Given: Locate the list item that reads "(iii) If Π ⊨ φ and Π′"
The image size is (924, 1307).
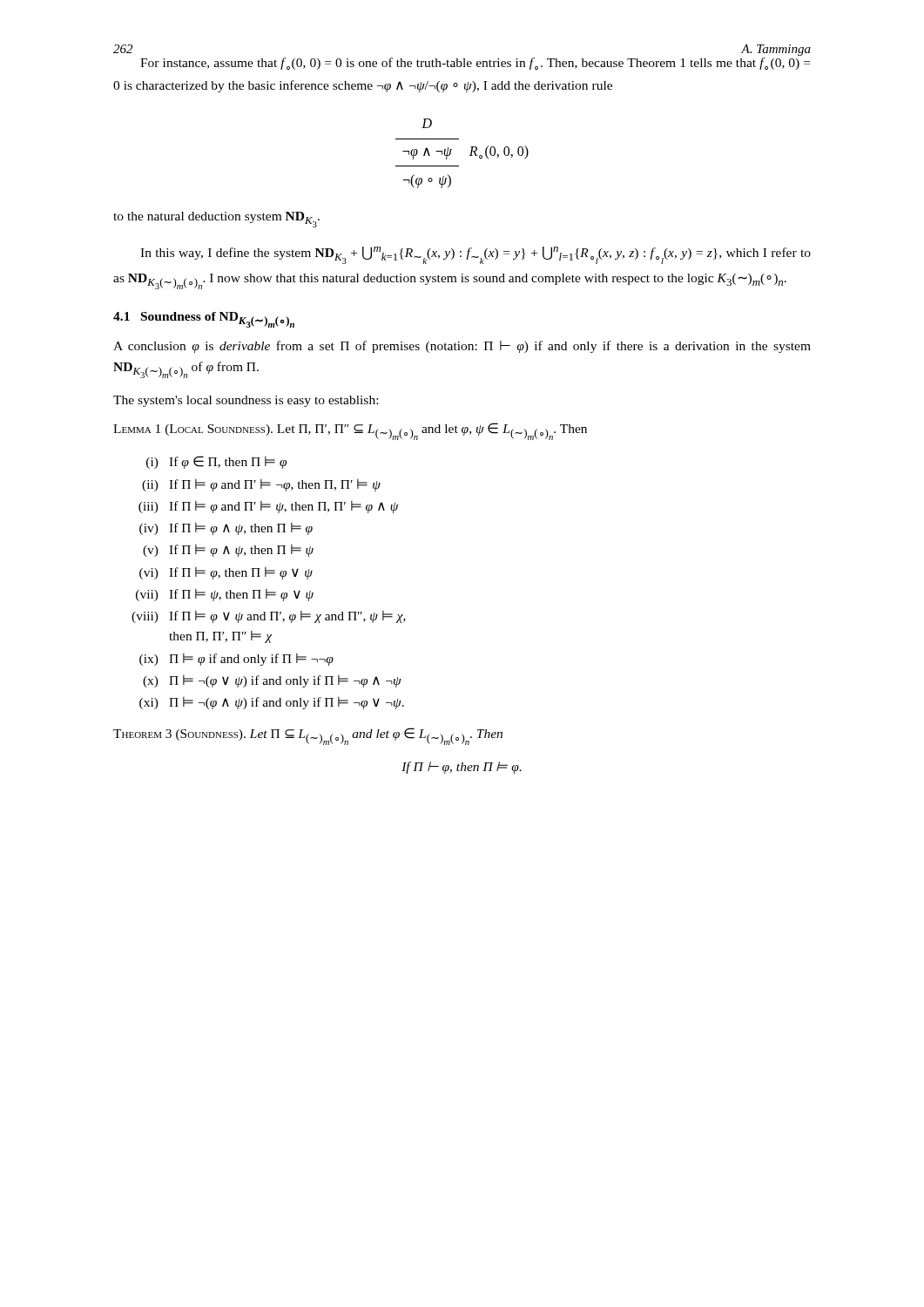Looking at the screenshot, I should 256,506.
